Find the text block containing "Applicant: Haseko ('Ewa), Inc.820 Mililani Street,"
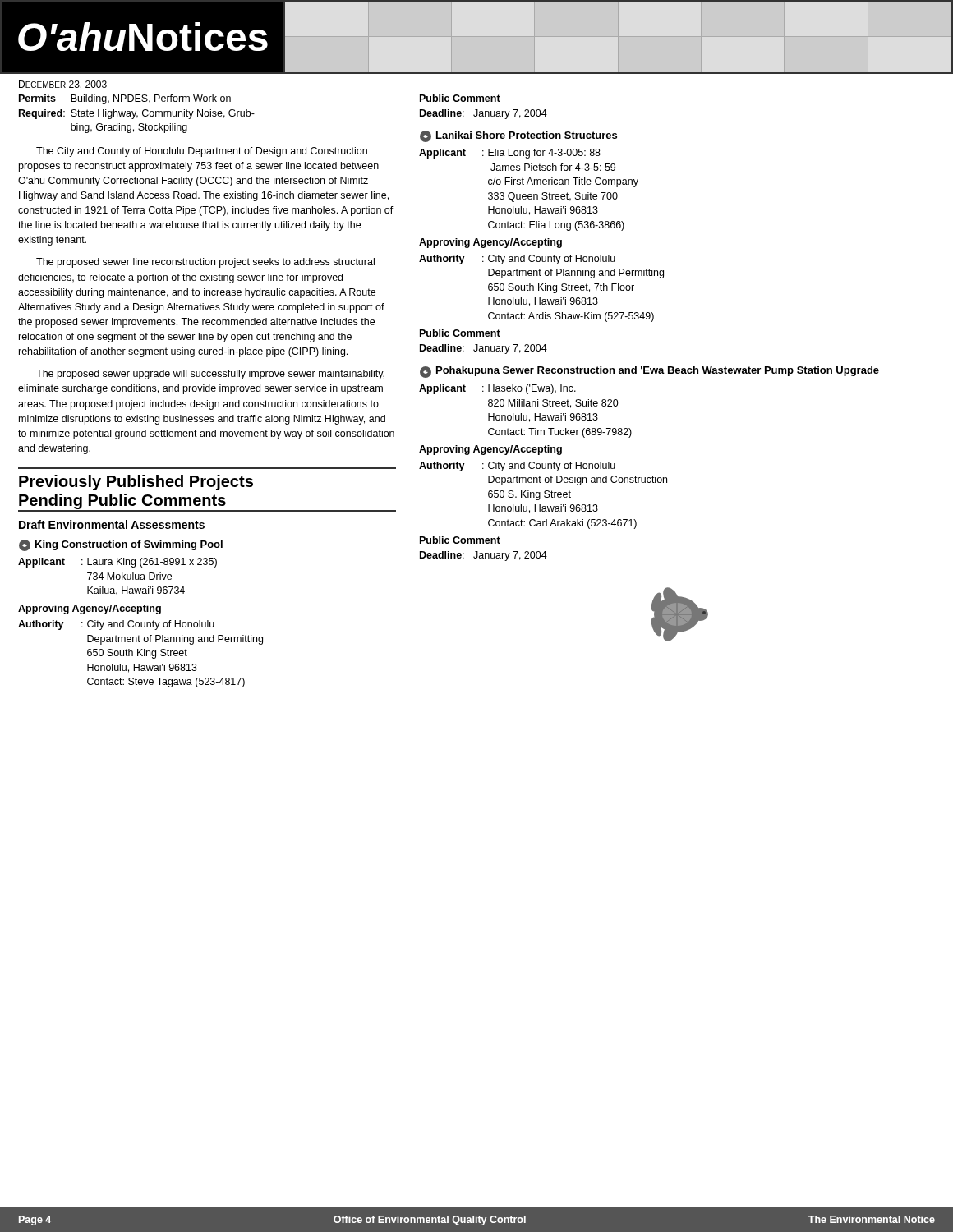Screen dimensions: 1232x953 [497, 389]
